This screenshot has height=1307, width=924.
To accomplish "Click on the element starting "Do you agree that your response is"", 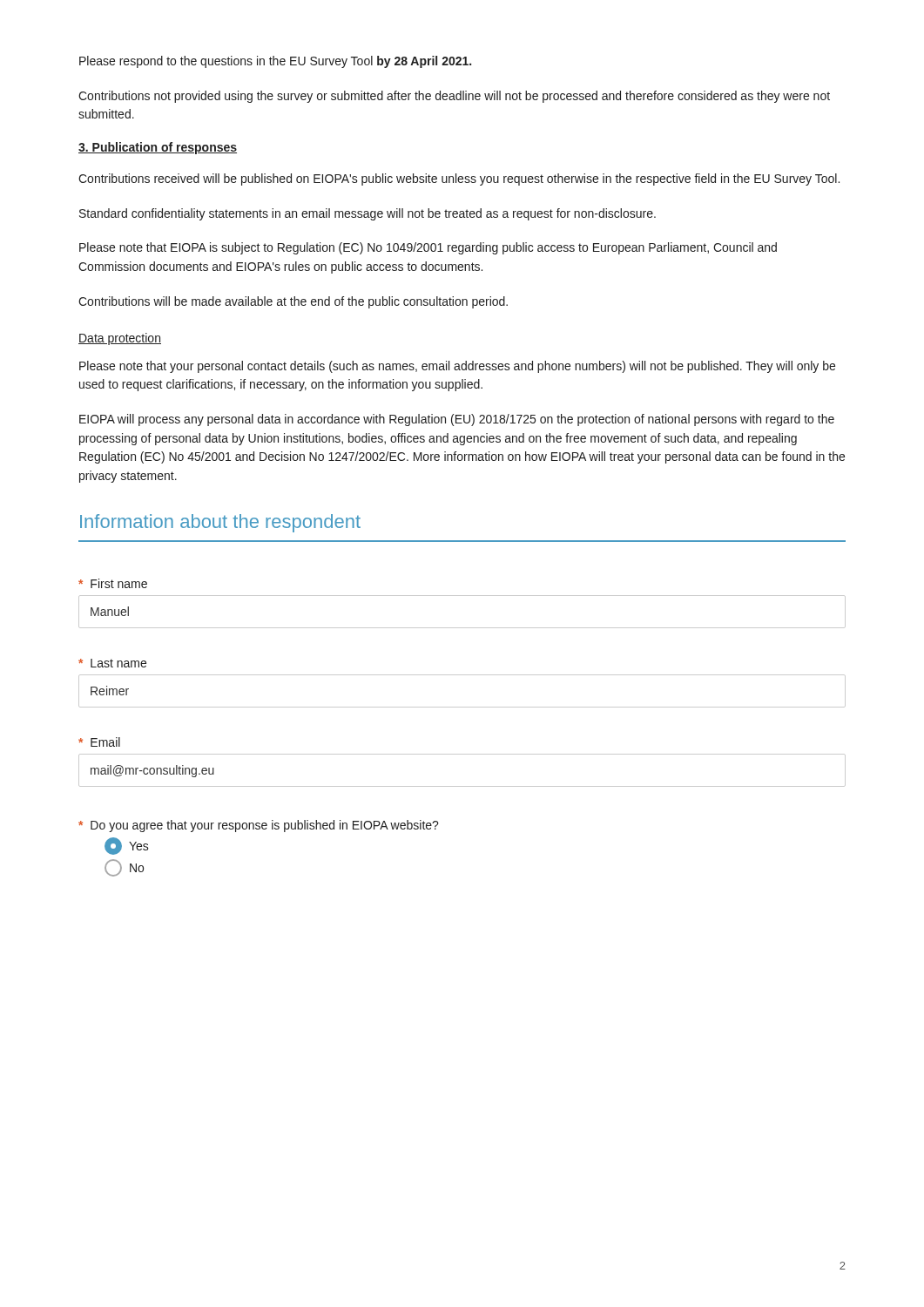I will 259,825.
